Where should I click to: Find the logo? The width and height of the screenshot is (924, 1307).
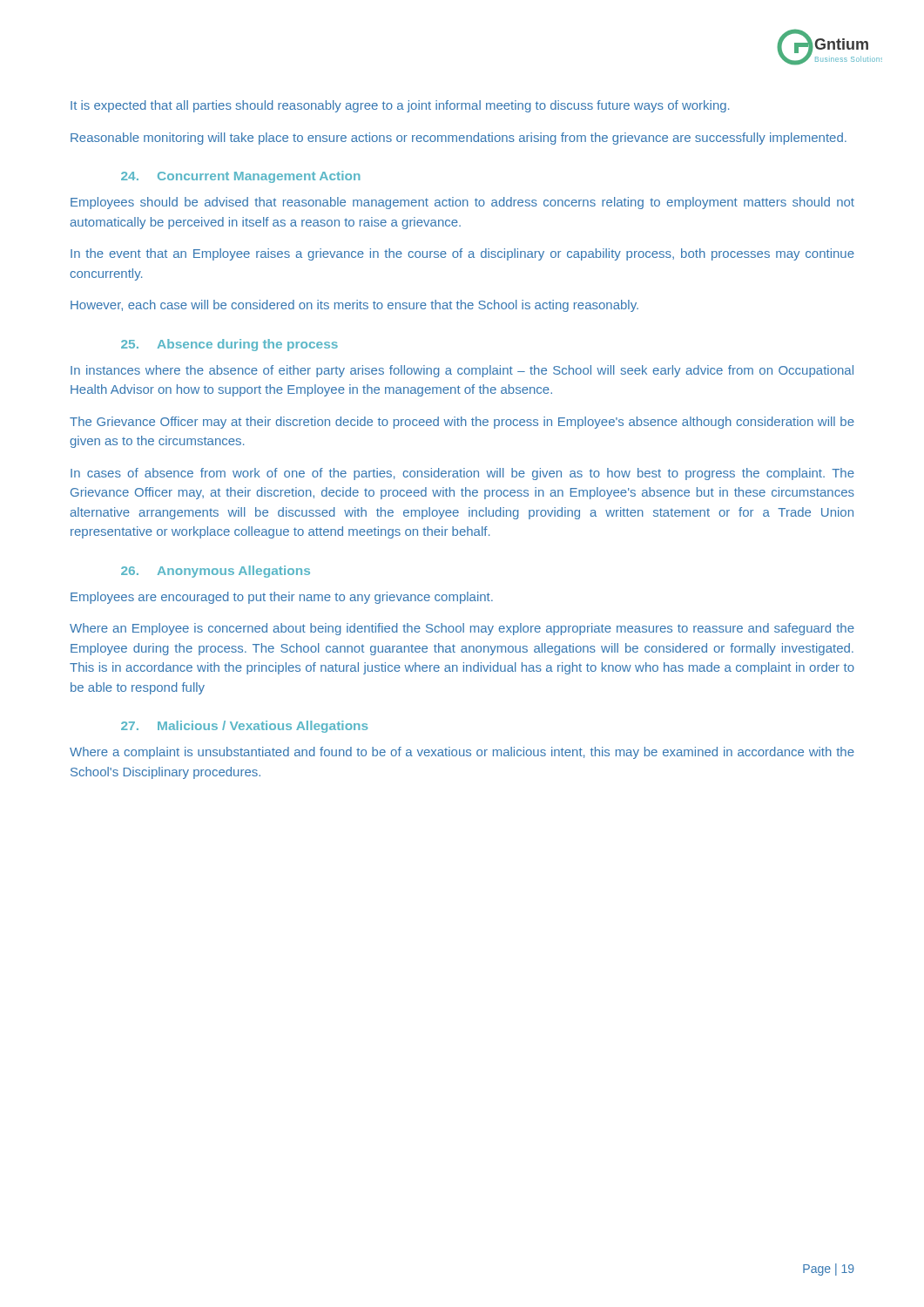tap(826, 52)
